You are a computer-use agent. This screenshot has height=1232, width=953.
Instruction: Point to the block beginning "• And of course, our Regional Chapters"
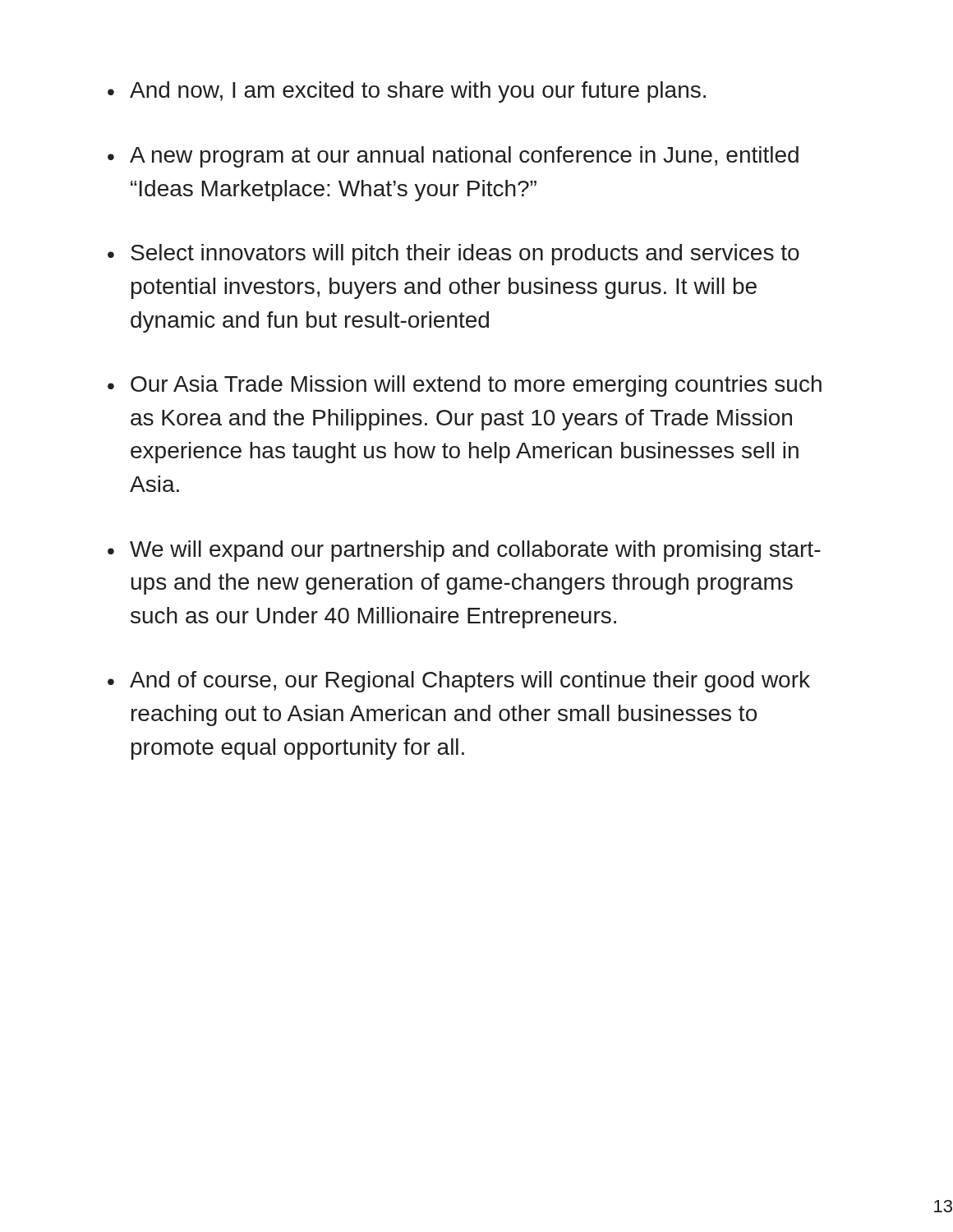pyautogui.click(x=476, y=714)
